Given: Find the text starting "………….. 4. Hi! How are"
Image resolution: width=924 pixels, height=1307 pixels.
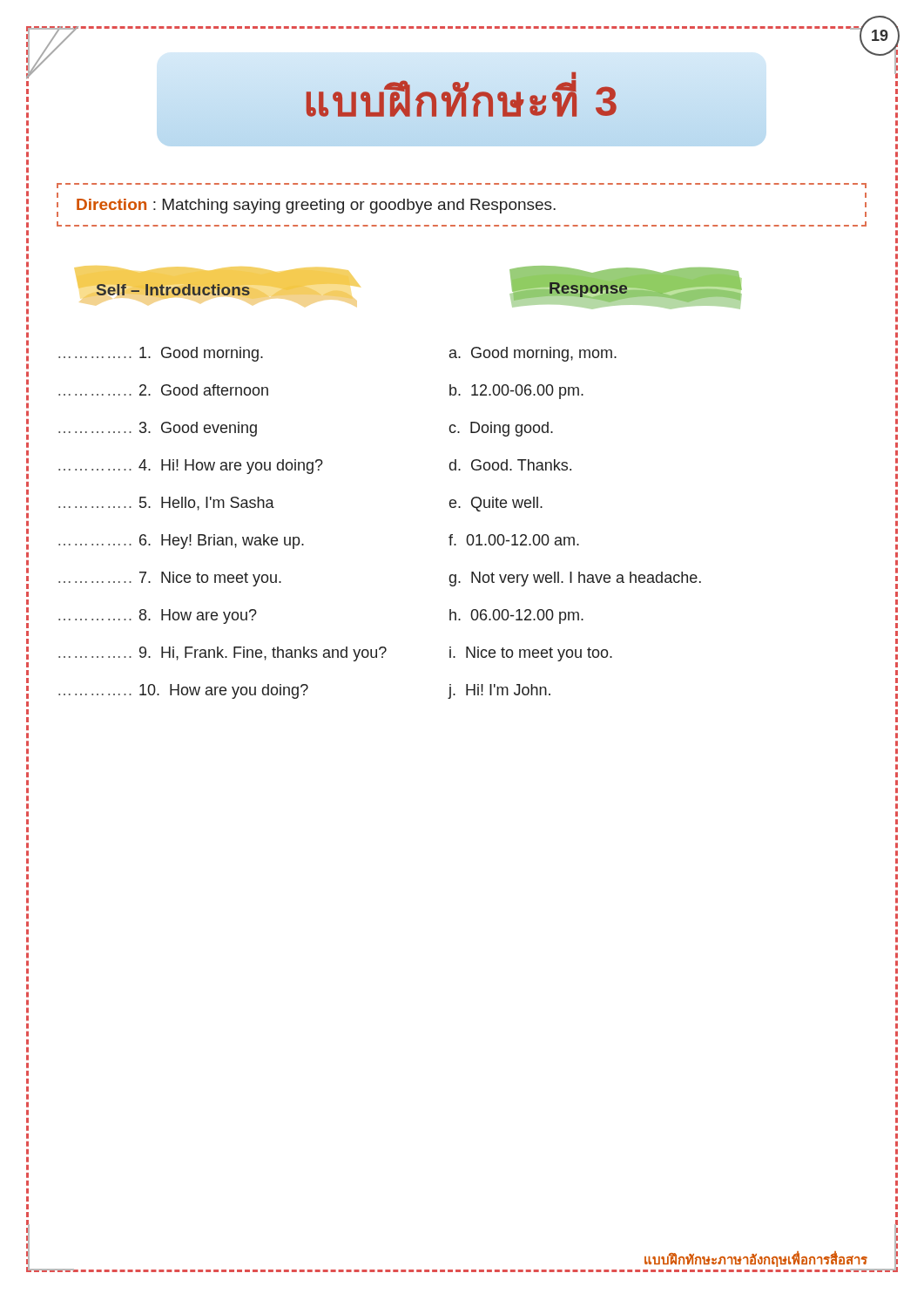Looking at the screenshot, I should pyautogui.click(x=462, y=466).
